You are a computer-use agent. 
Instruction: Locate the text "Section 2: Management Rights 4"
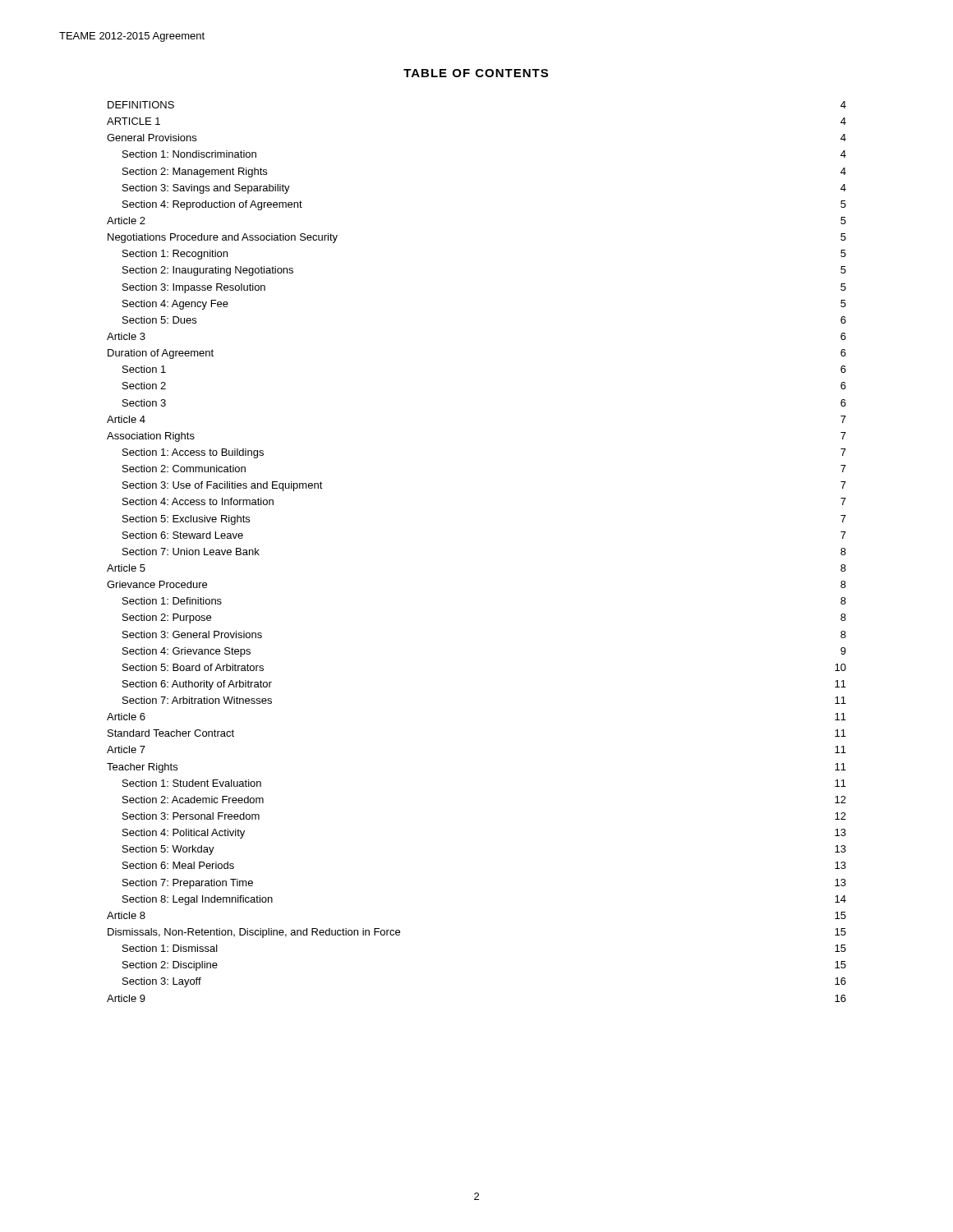(199, 172)
